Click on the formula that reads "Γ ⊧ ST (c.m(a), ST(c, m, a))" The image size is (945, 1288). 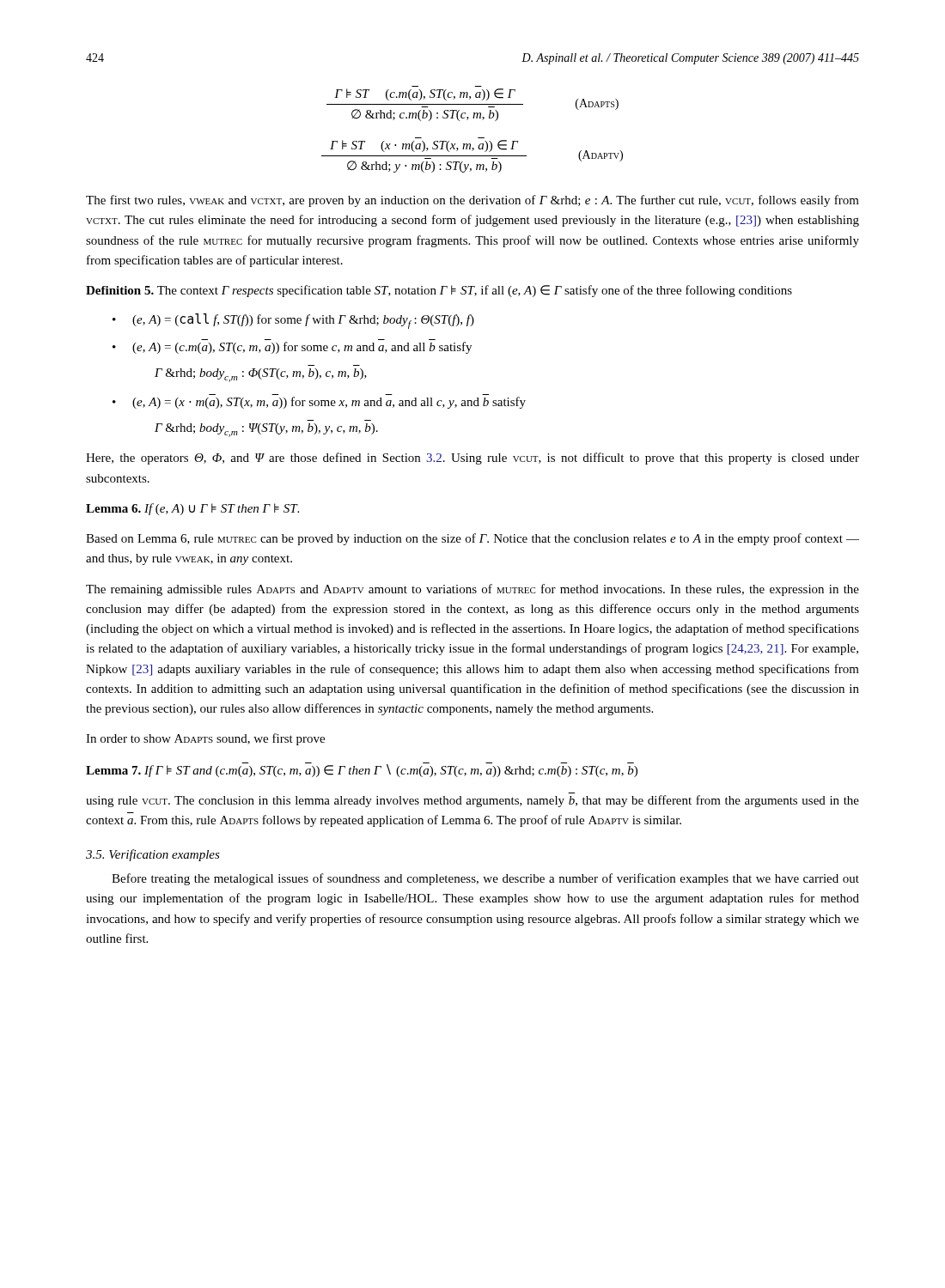click(x=472, y=104)
